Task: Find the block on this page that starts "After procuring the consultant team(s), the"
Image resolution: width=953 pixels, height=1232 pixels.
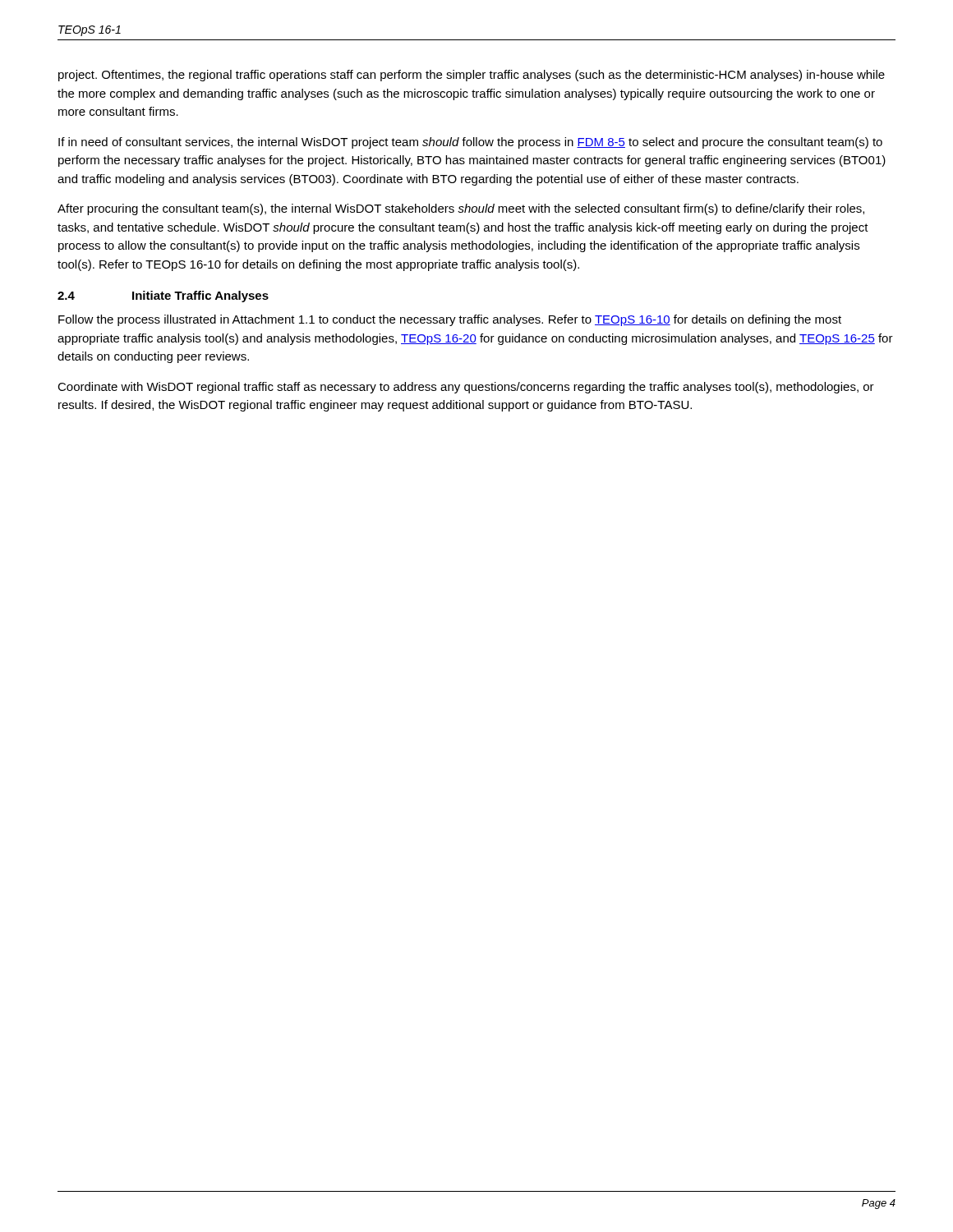Action: point(476,237)
